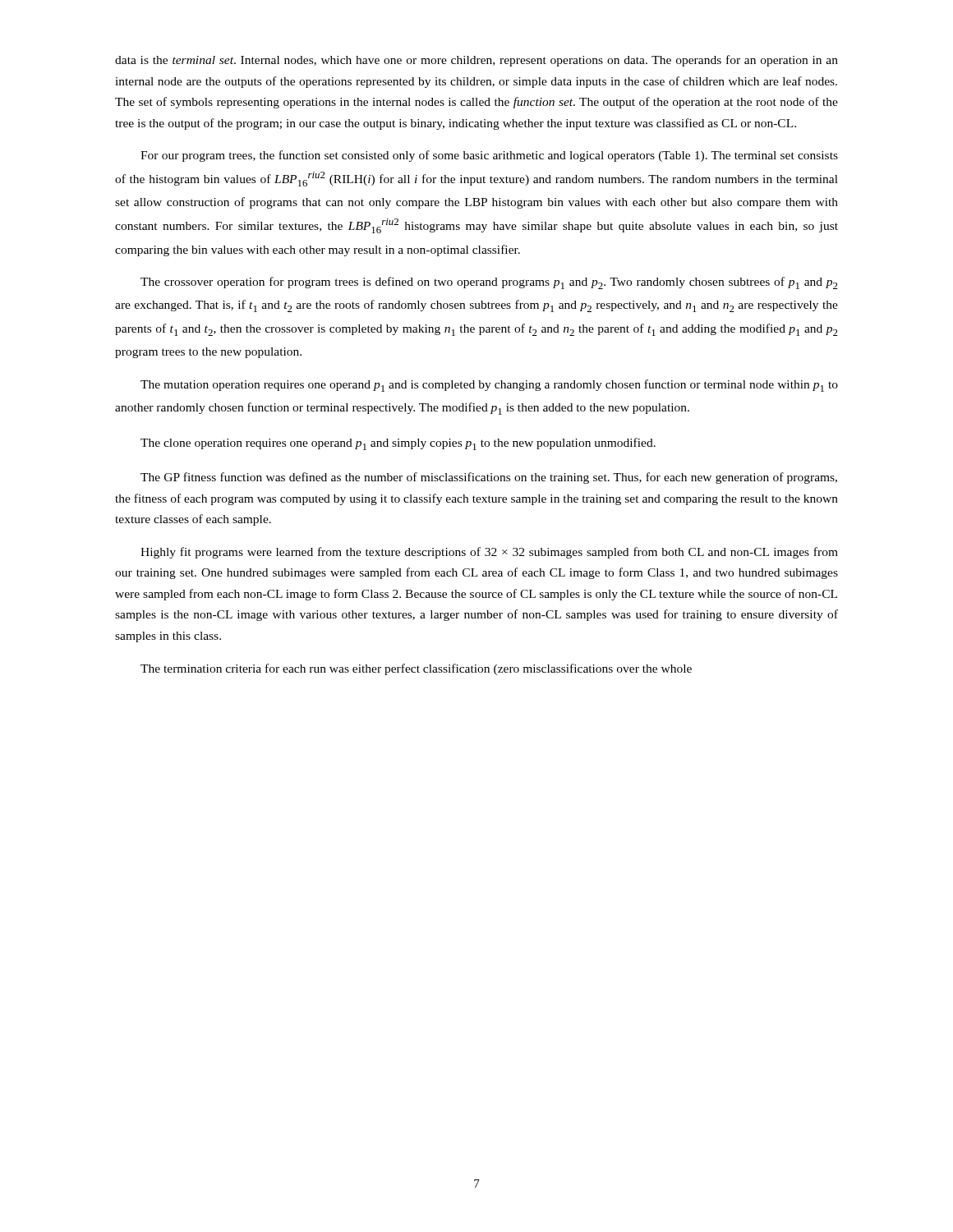Point to the element starting "data is the terminal set. Internal nodes, which"
Image resolution: width=953 pixels, height=1232 pixels.
(476, 91)
